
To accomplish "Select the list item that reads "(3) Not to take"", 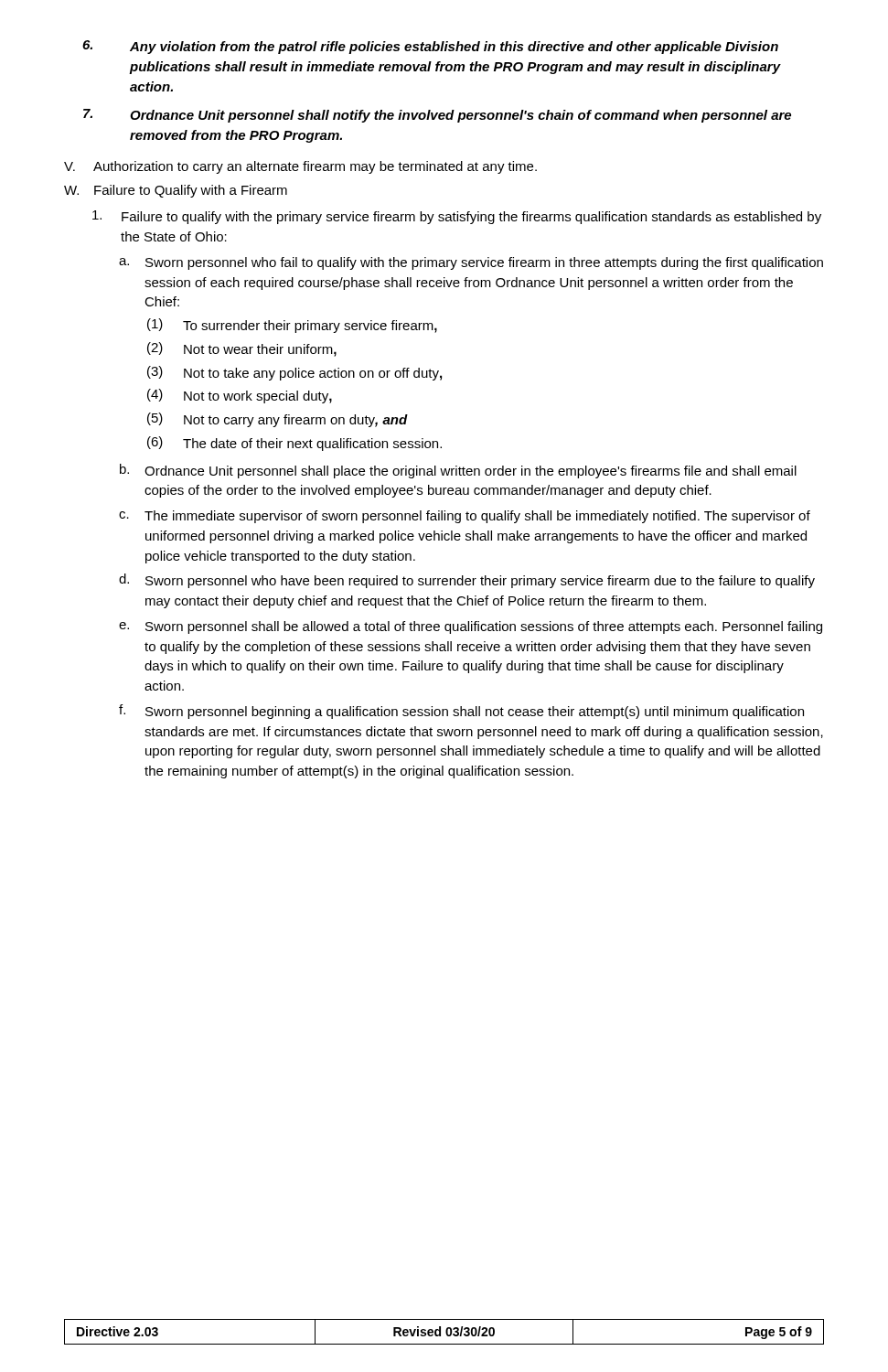I will pos(295,373).
